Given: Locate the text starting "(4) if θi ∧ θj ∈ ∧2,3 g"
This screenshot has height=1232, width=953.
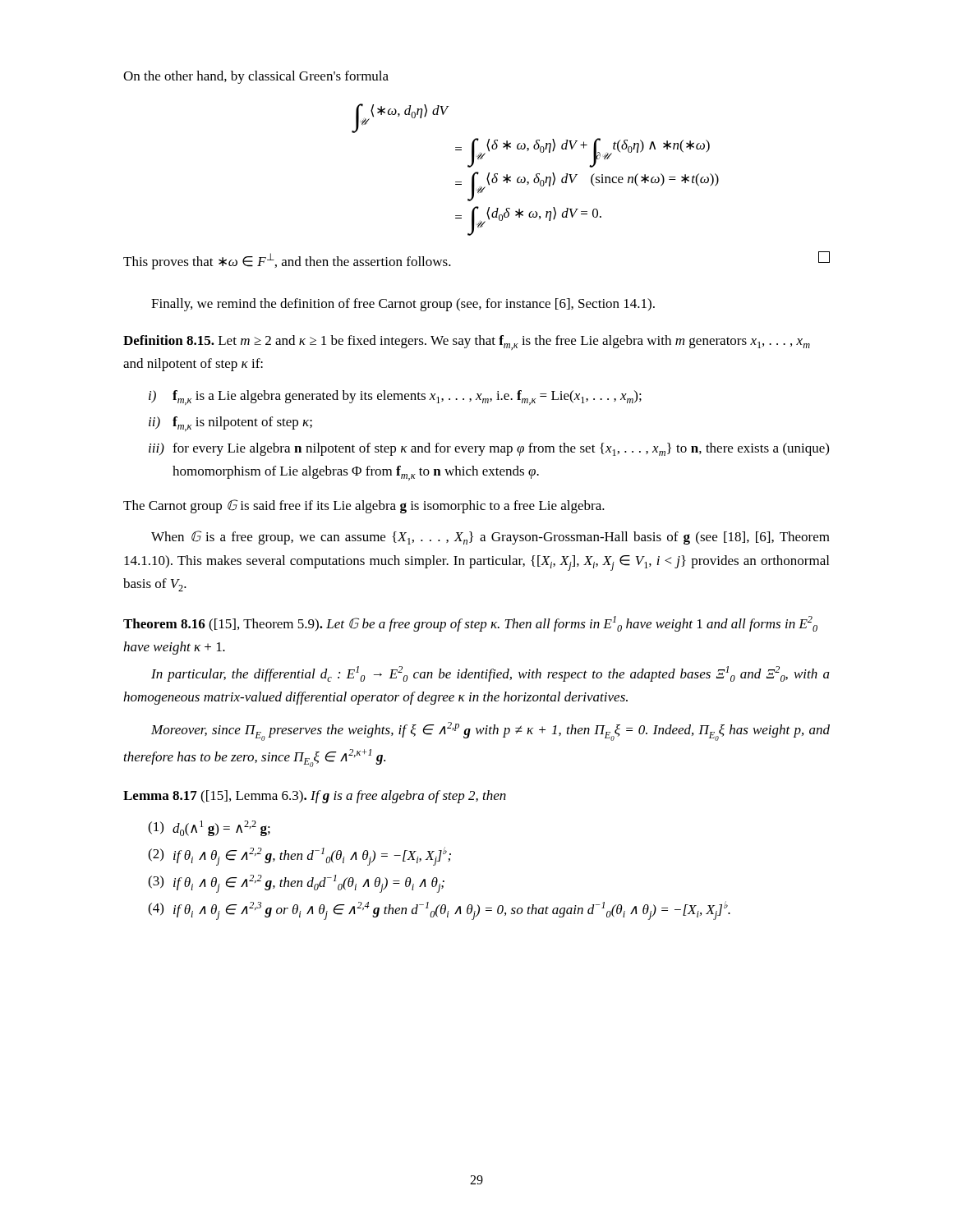Looking at the screenshot, I should click(489, 910).
